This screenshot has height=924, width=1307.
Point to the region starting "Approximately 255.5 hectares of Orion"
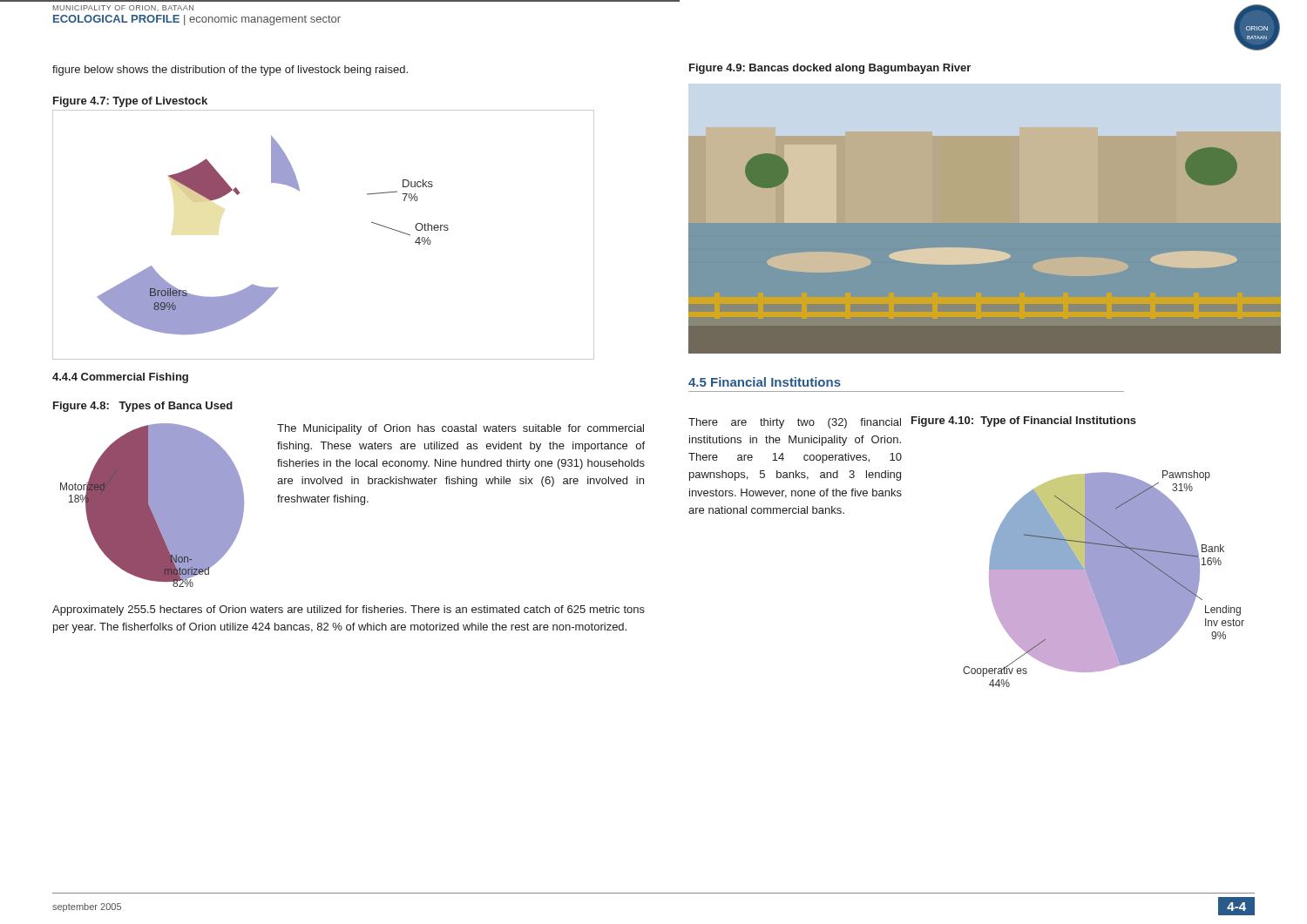349,618
